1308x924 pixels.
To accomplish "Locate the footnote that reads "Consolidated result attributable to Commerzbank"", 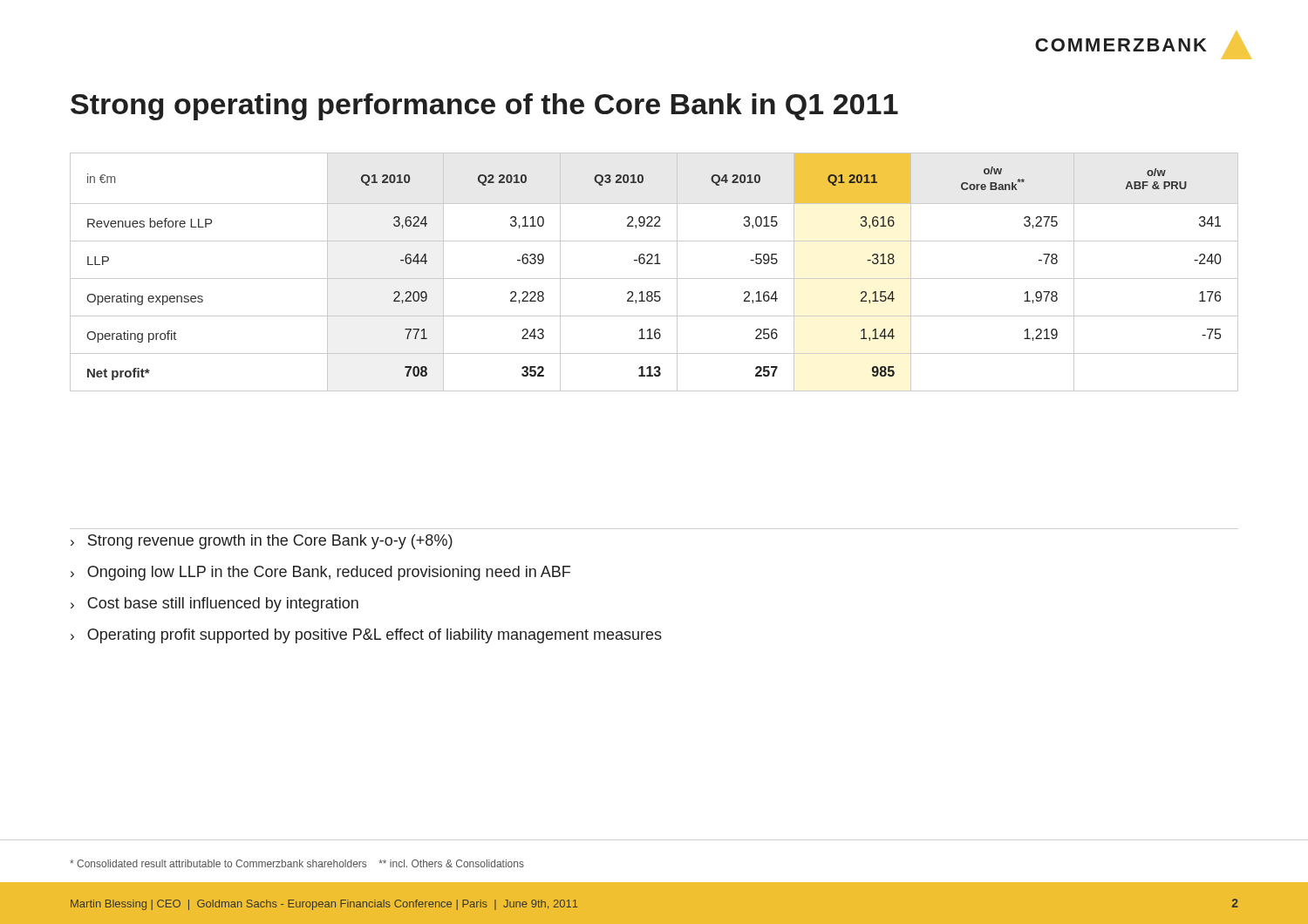I will pyautogui.click(x=297, y=864).
